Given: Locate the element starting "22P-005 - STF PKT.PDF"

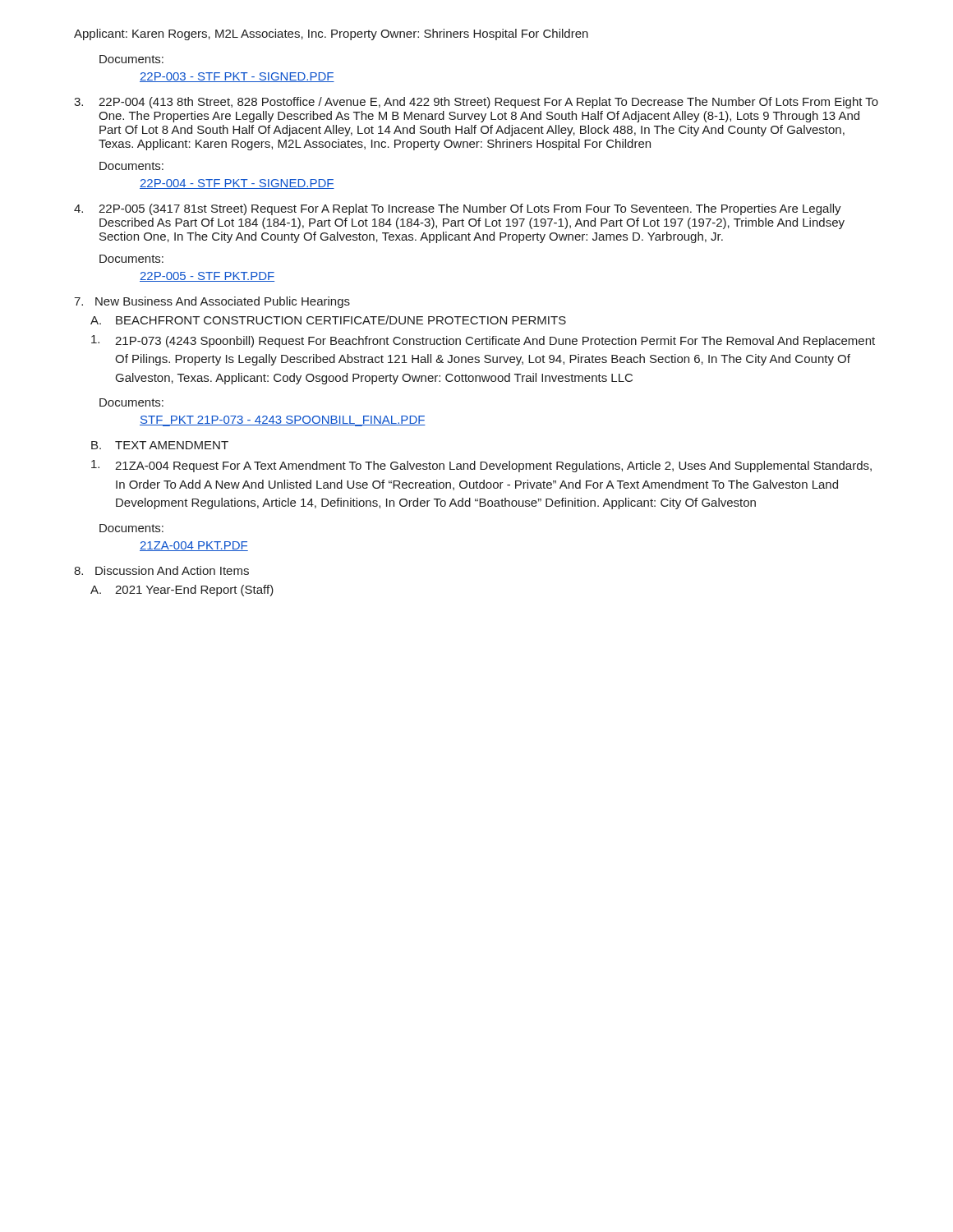Looking at the screenshot, I should [x=207, y=275].
